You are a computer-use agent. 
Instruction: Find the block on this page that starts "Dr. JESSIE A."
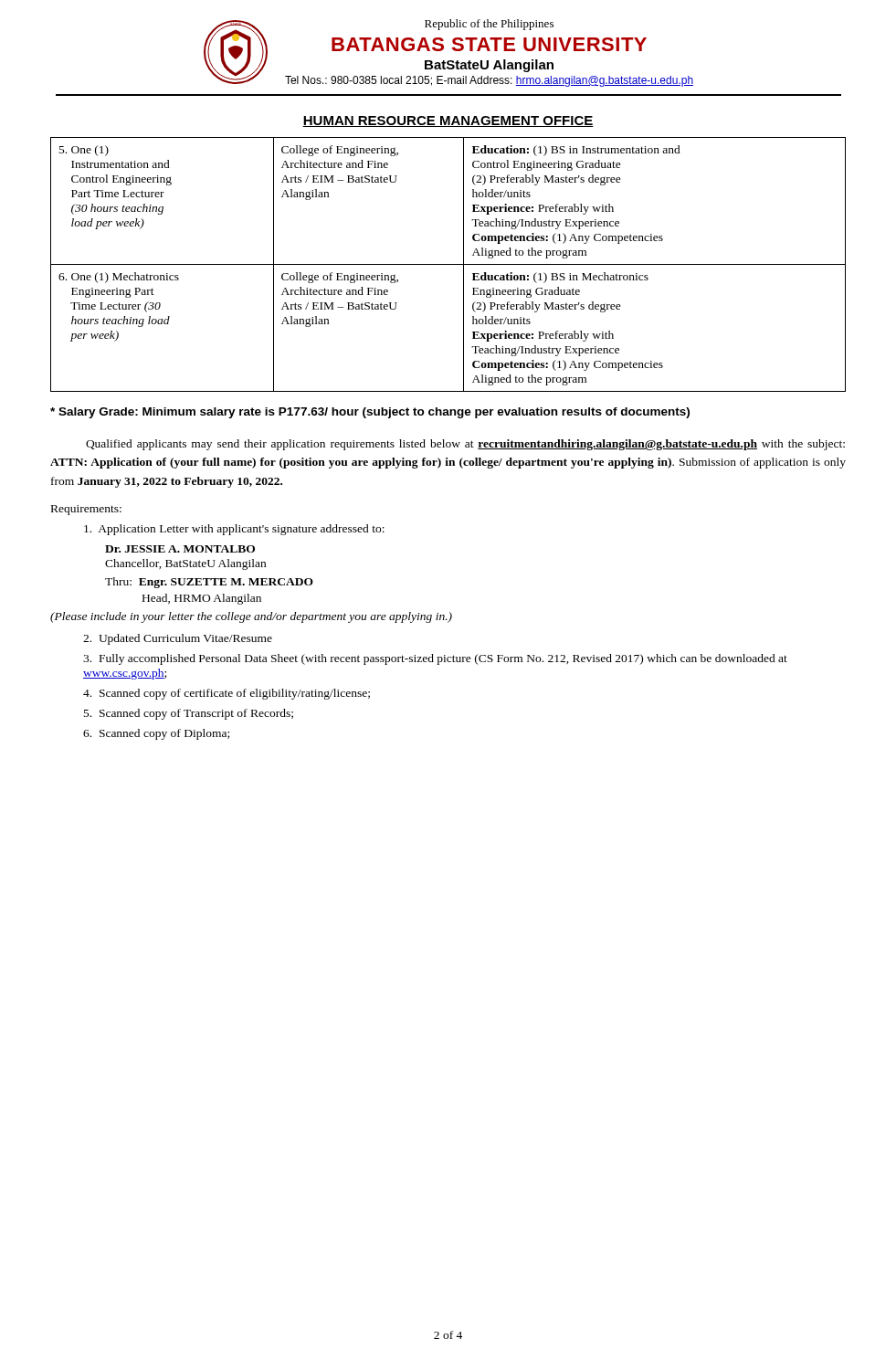pos(186,556)
